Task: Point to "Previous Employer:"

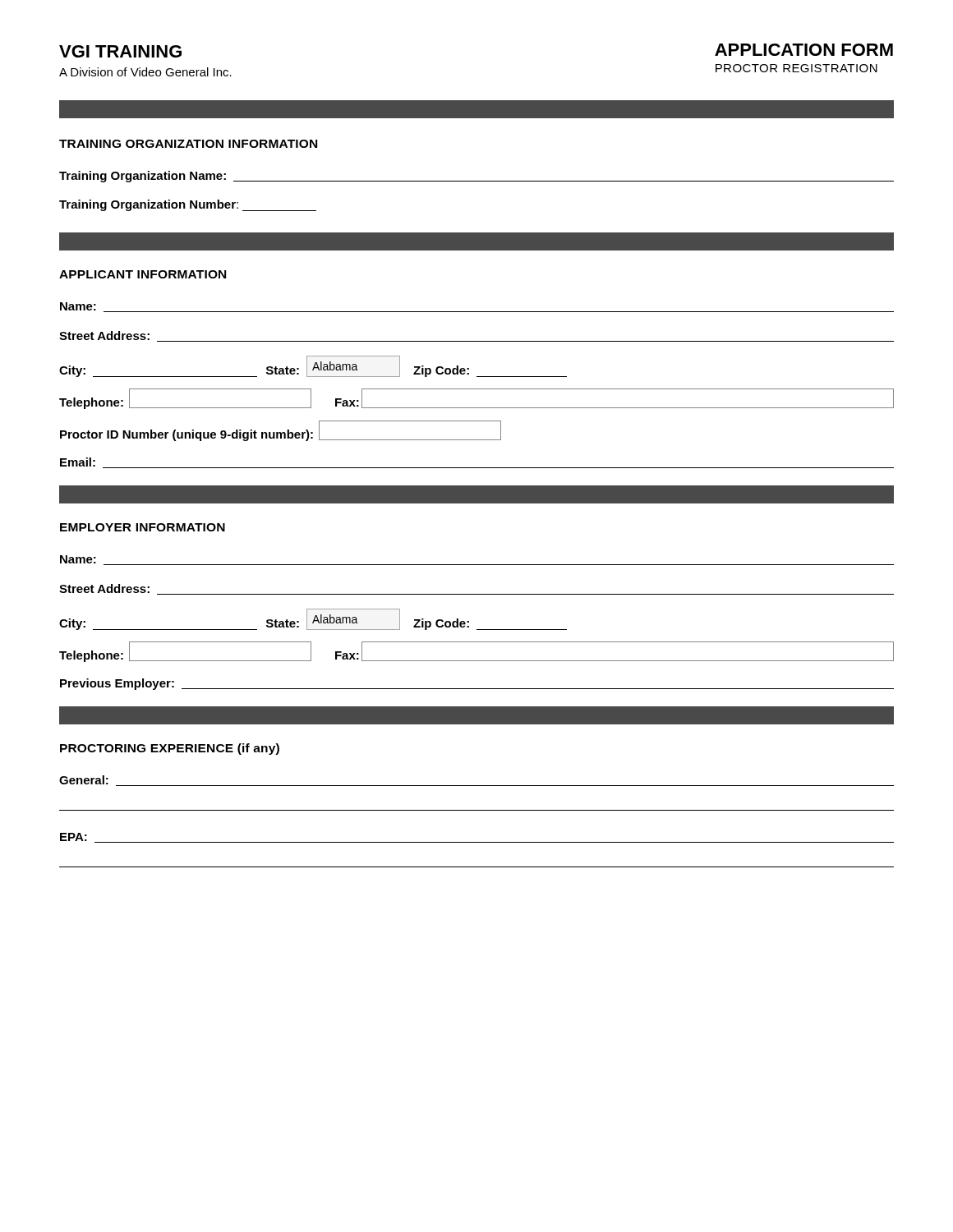Action: point(476,682)
